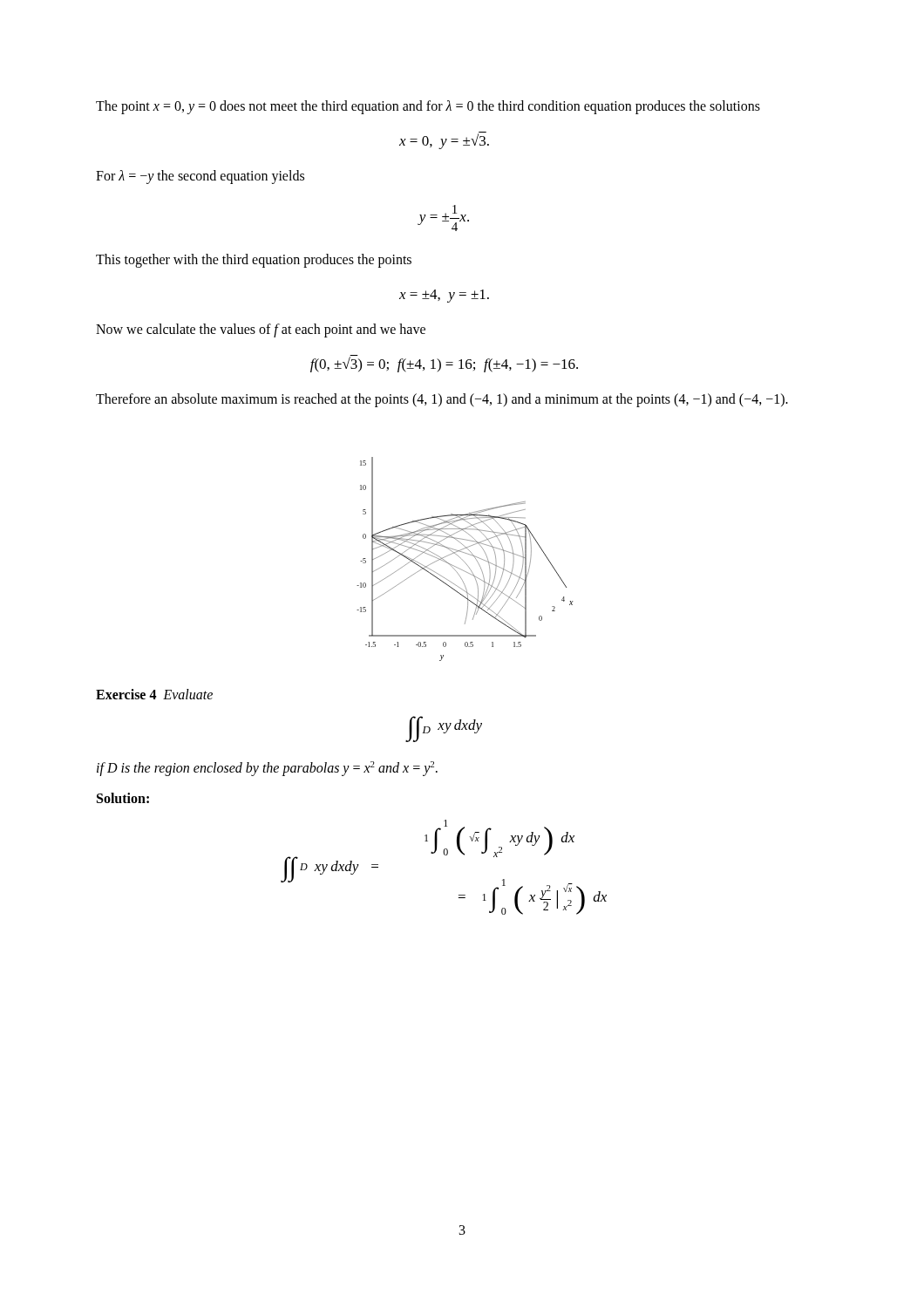Find the text block that reads "if D is the"
The image size is (924, 1308).
[x=267, y=767]
